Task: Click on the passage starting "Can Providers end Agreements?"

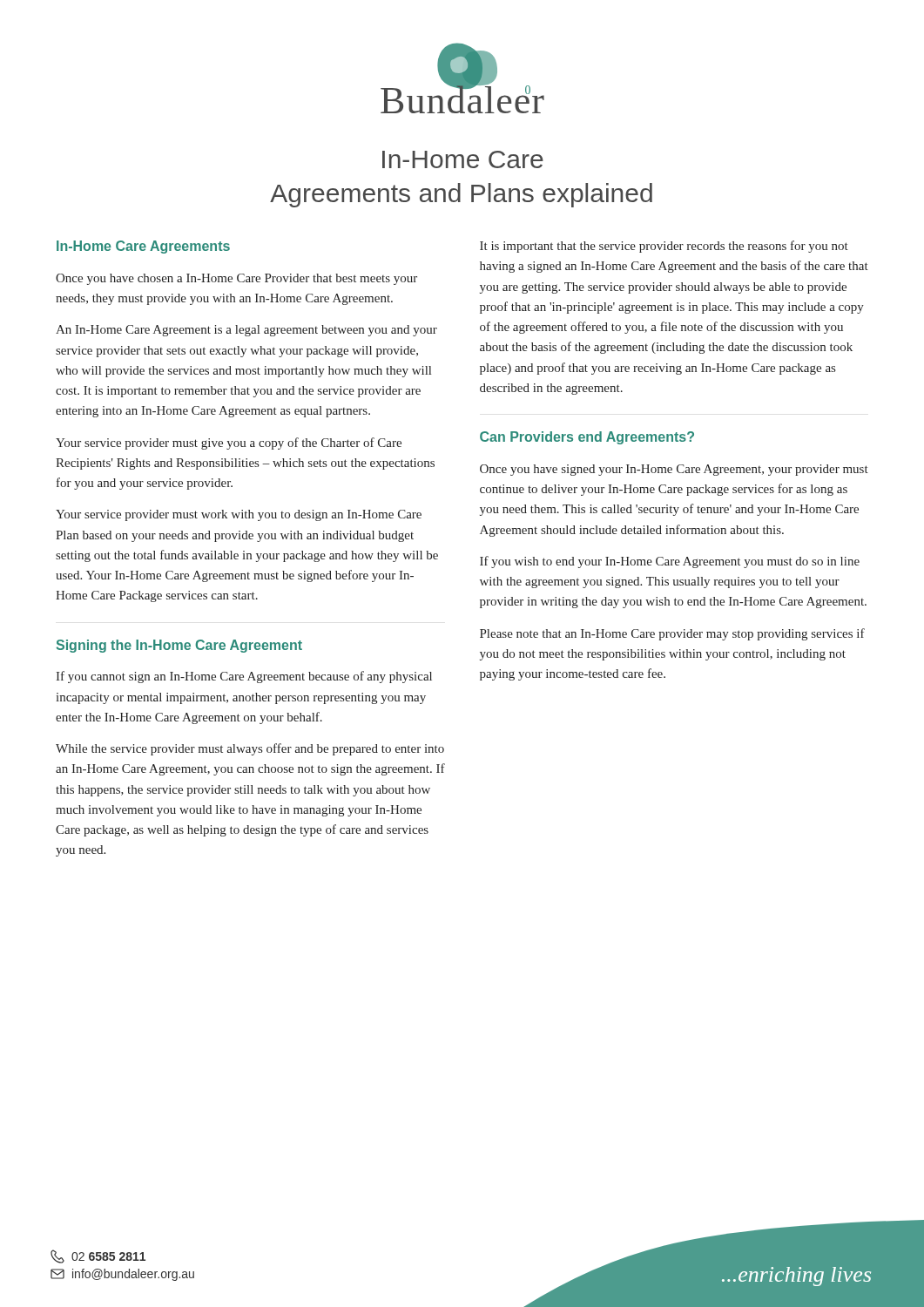Action: tap(587, 437)
